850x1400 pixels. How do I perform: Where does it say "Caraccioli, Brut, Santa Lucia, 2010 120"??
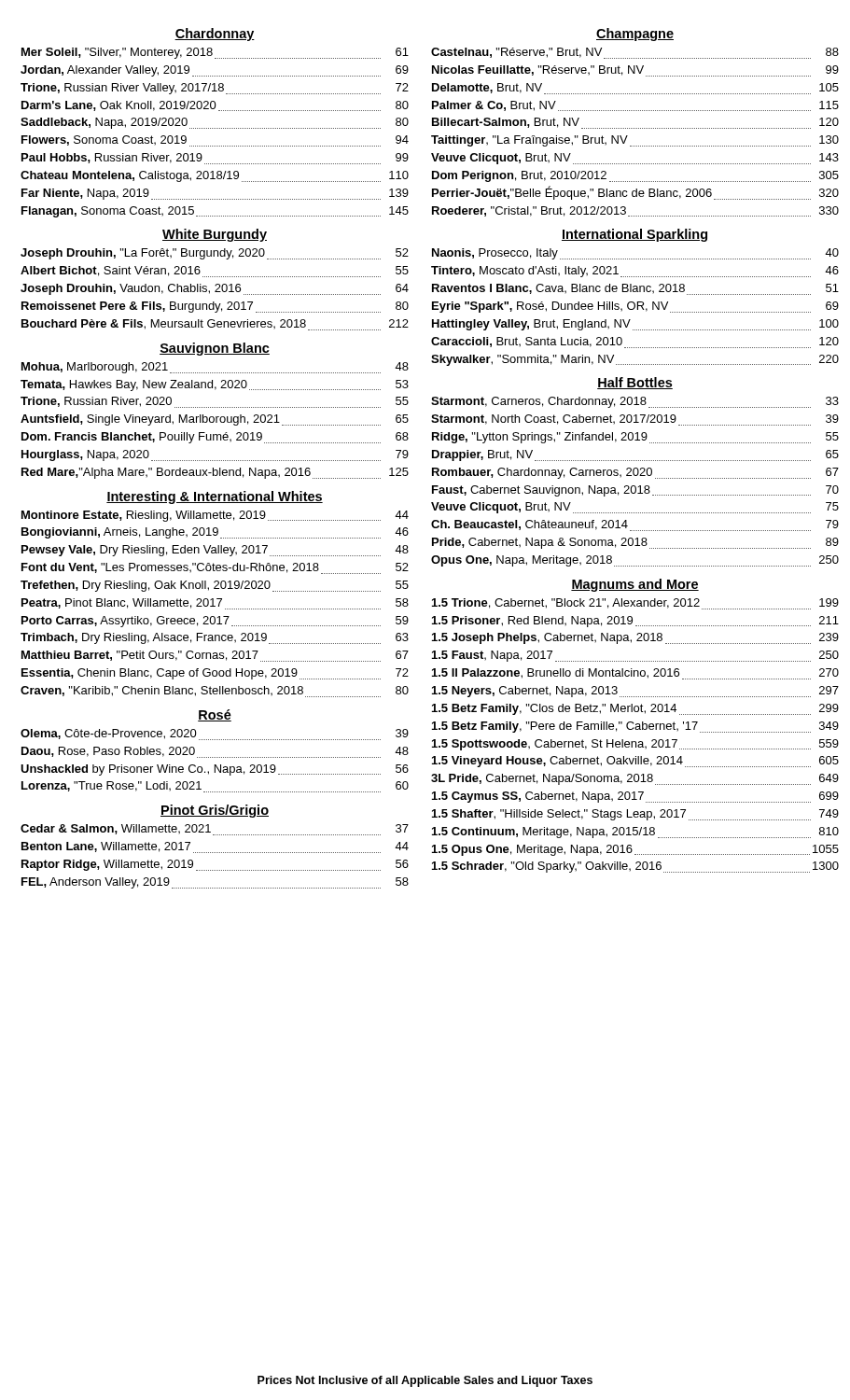[x=635, y=342]
